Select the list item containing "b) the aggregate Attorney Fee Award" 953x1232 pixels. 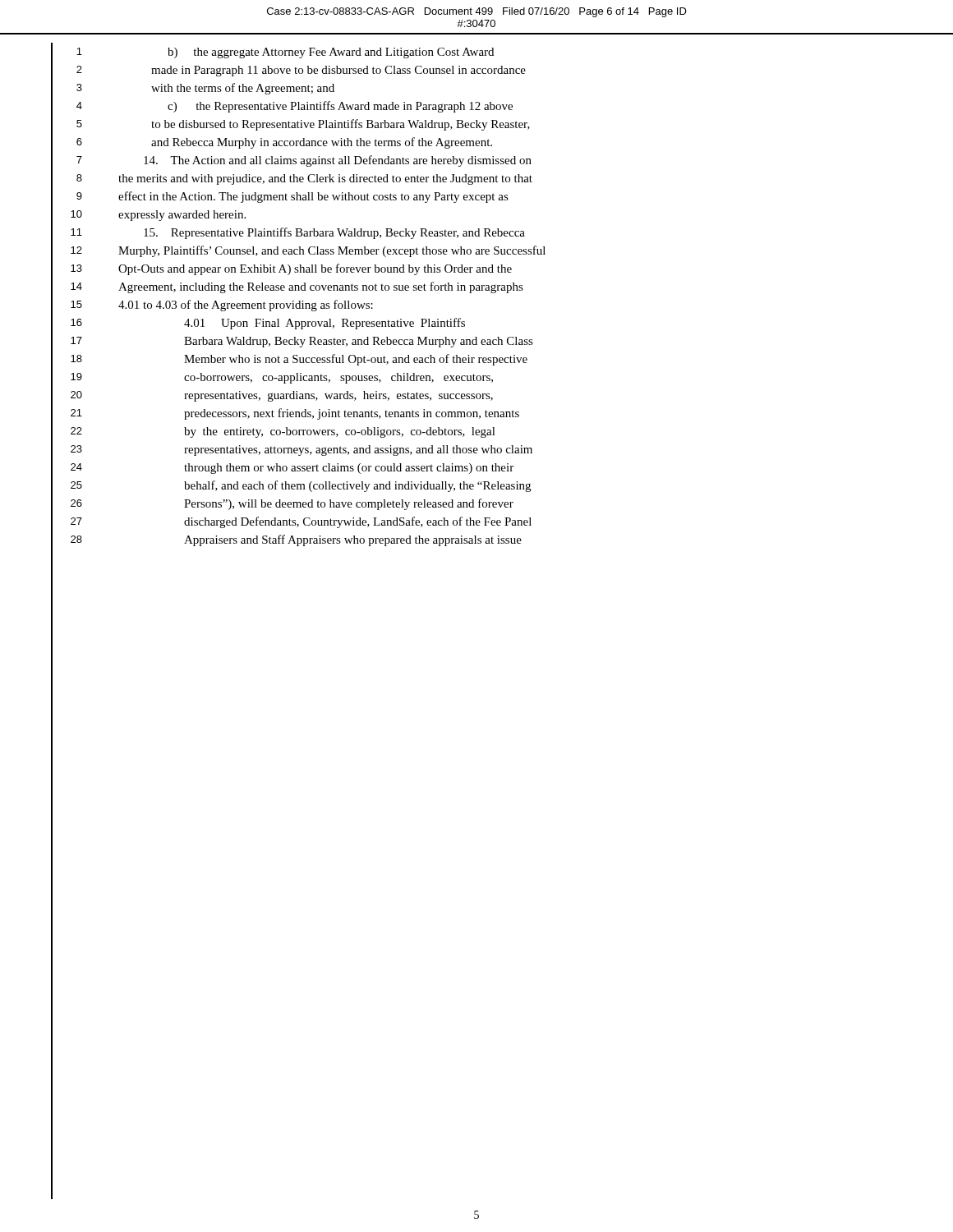tap(519, 70)
